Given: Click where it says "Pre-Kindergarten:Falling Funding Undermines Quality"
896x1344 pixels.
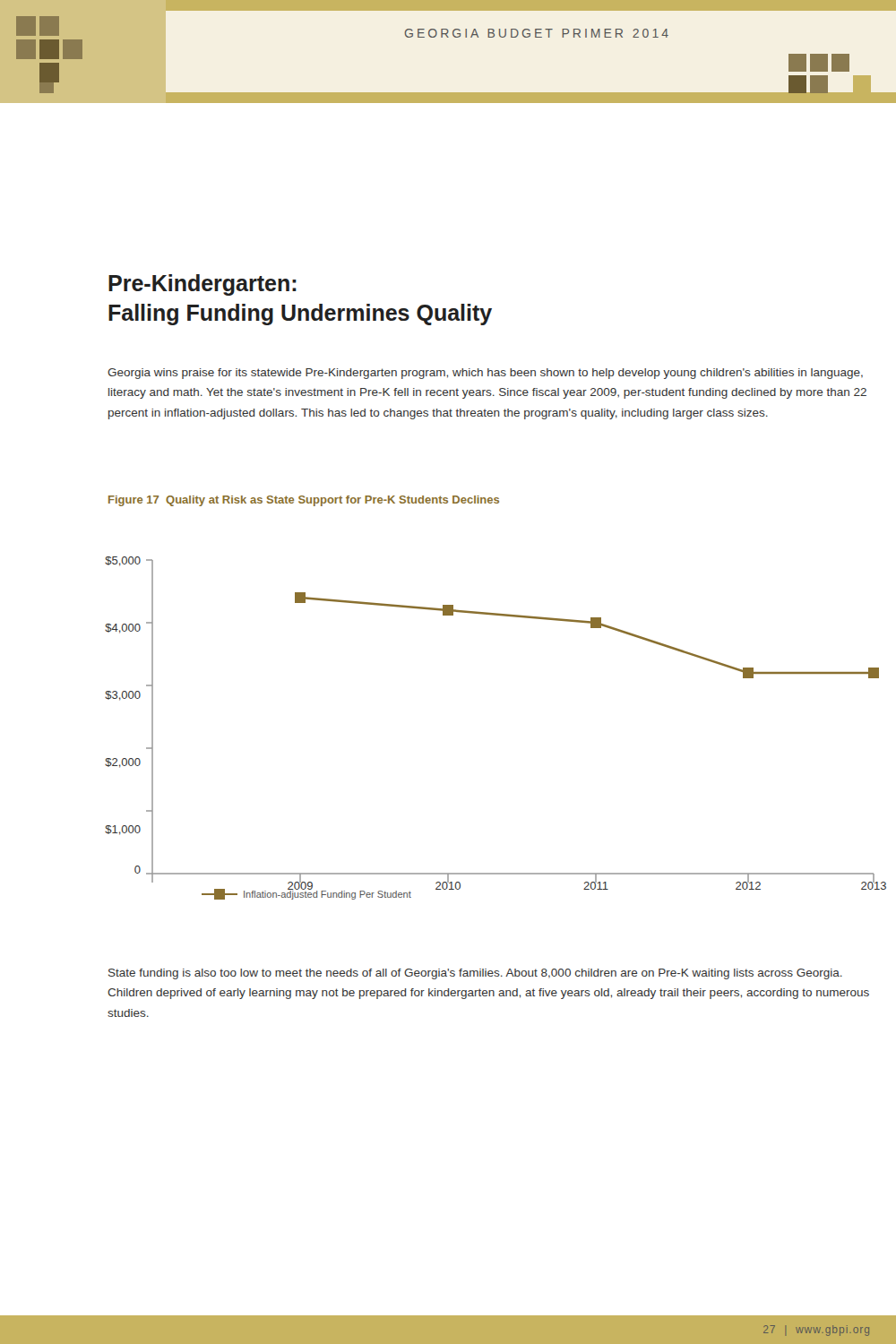Looking at the screenshot, I should [332, 298].
